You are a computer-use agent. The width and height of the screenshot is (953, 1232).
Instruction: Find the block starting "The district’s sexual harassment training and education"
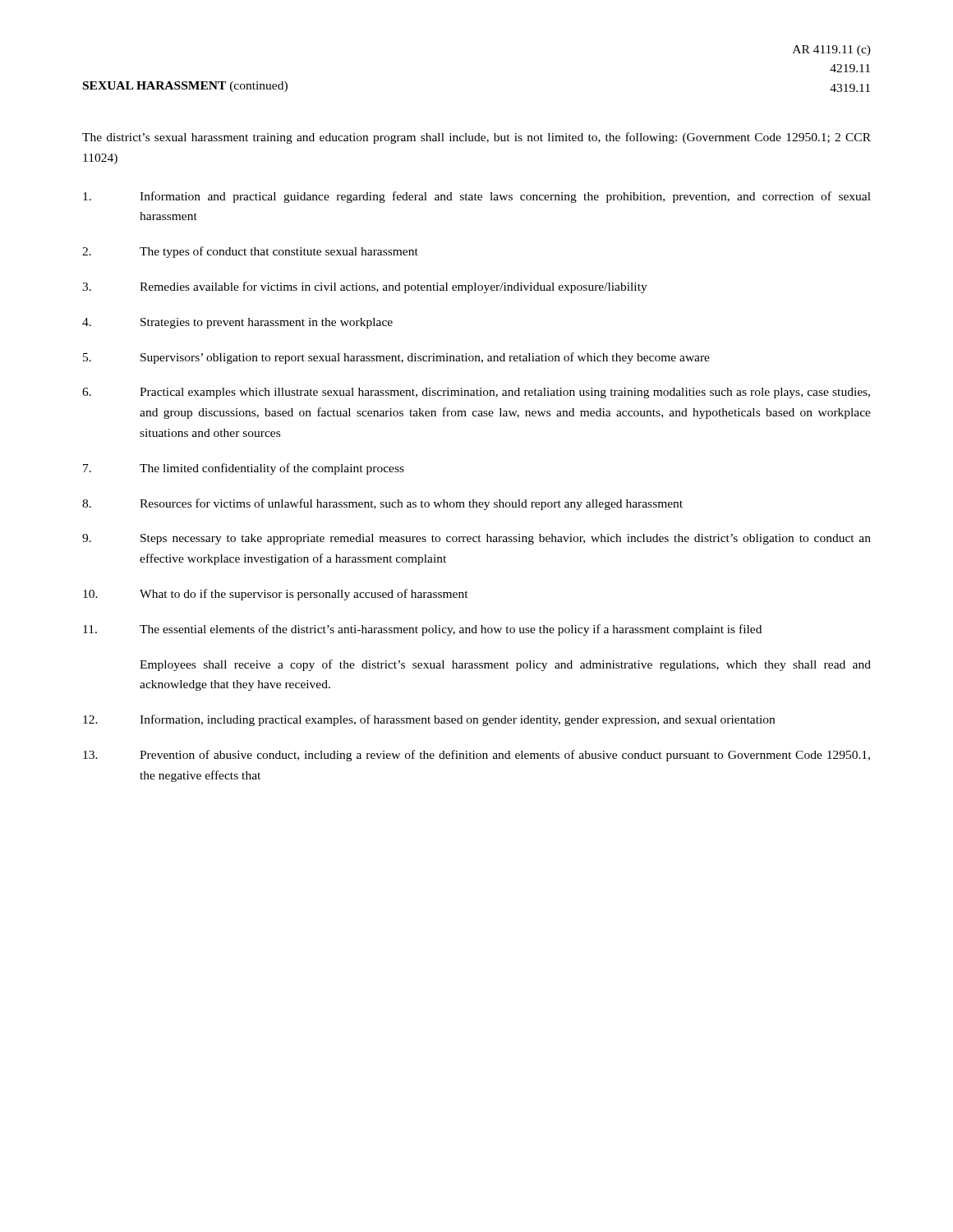476,147
